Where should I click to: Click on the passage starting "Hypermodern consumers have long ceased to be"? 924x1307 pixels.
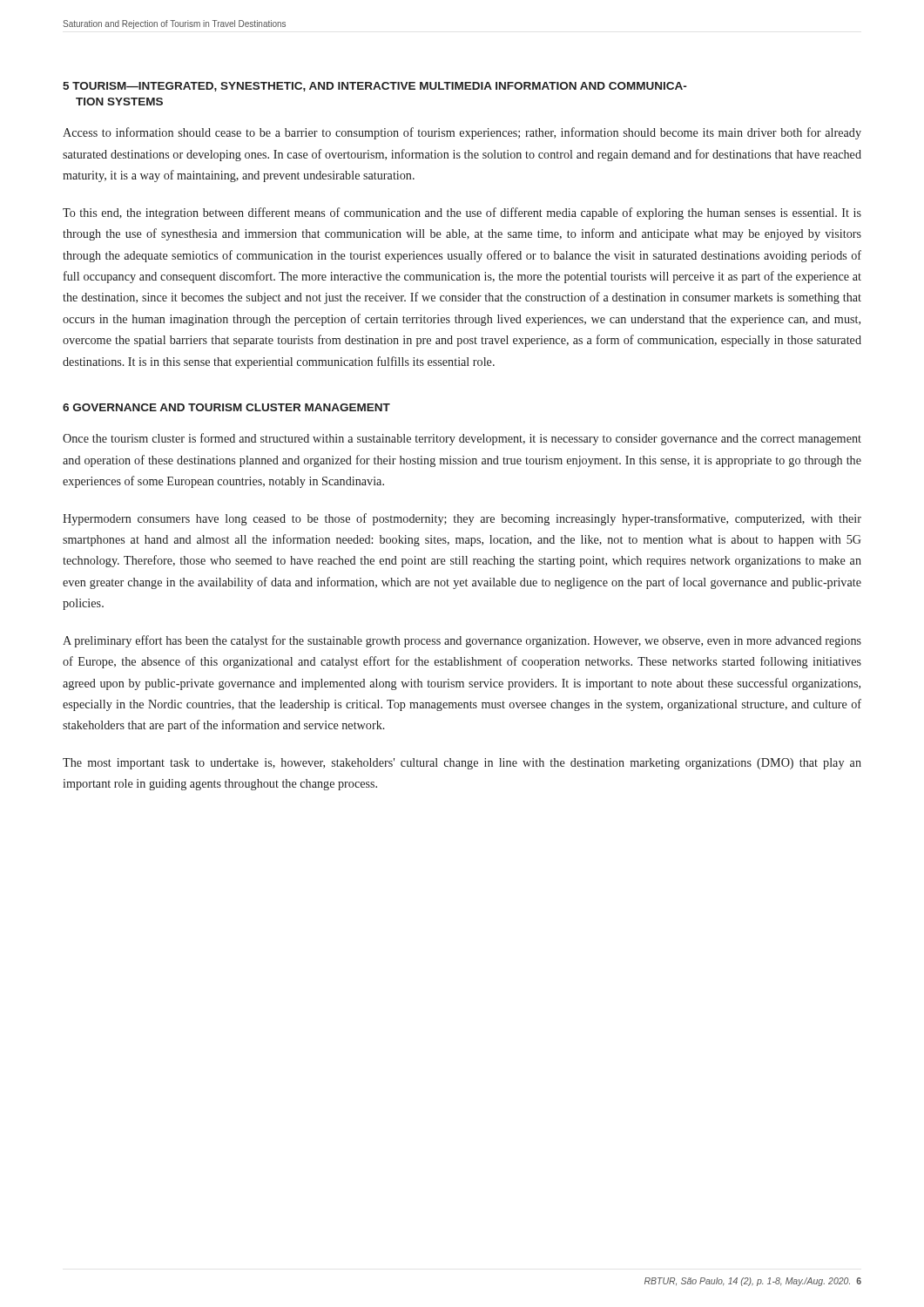click(x=462, y=561)
